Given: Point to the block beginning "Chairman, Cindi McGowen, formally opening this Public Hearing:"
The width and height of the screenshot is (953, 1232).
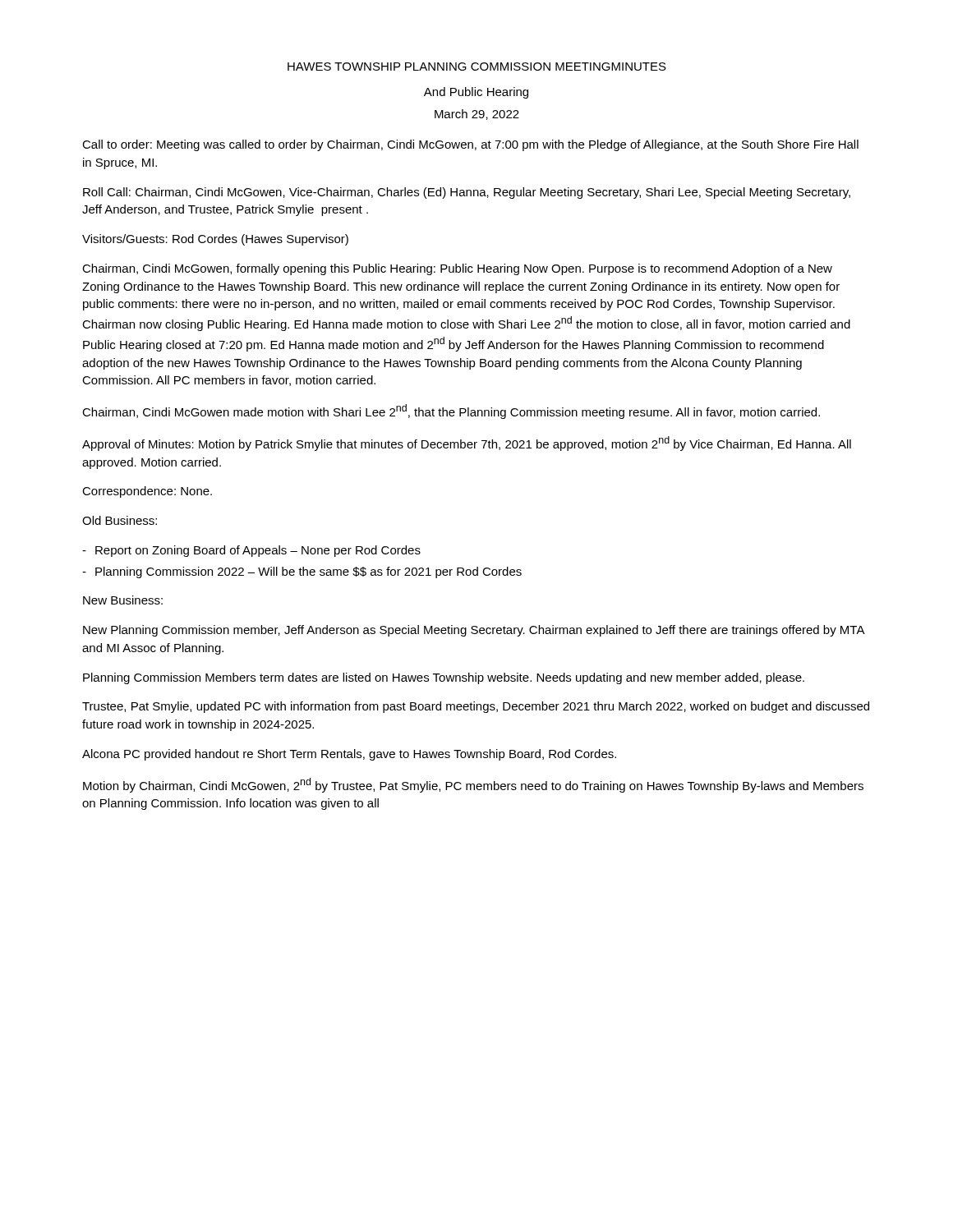Looking at the screenshot, I should click(x=466, y=324).
